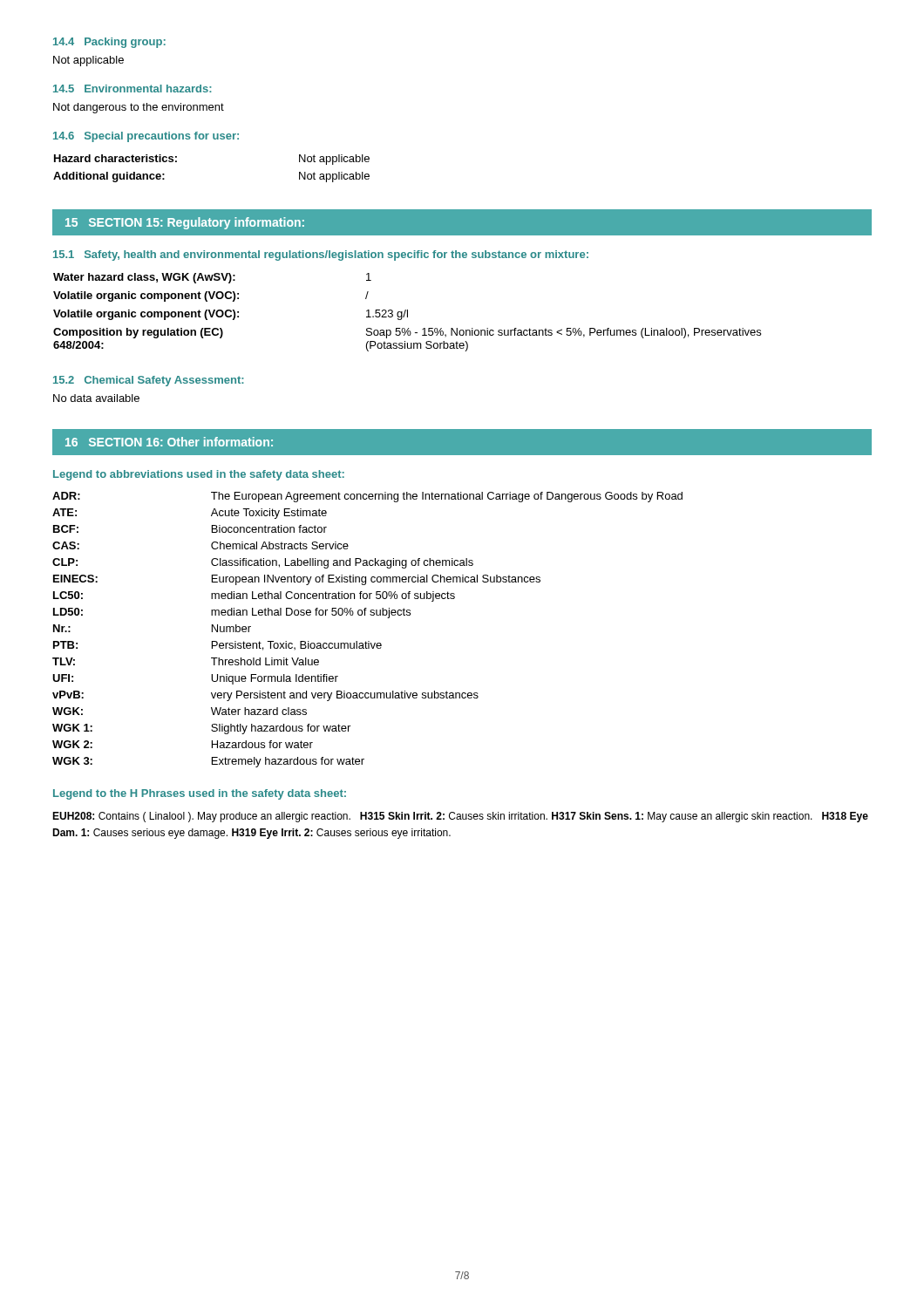Viewport: 924px width, 1308px height.
Task: Locate the table with the text "Hazard characteristics:"
Action: tap(462, 167)
